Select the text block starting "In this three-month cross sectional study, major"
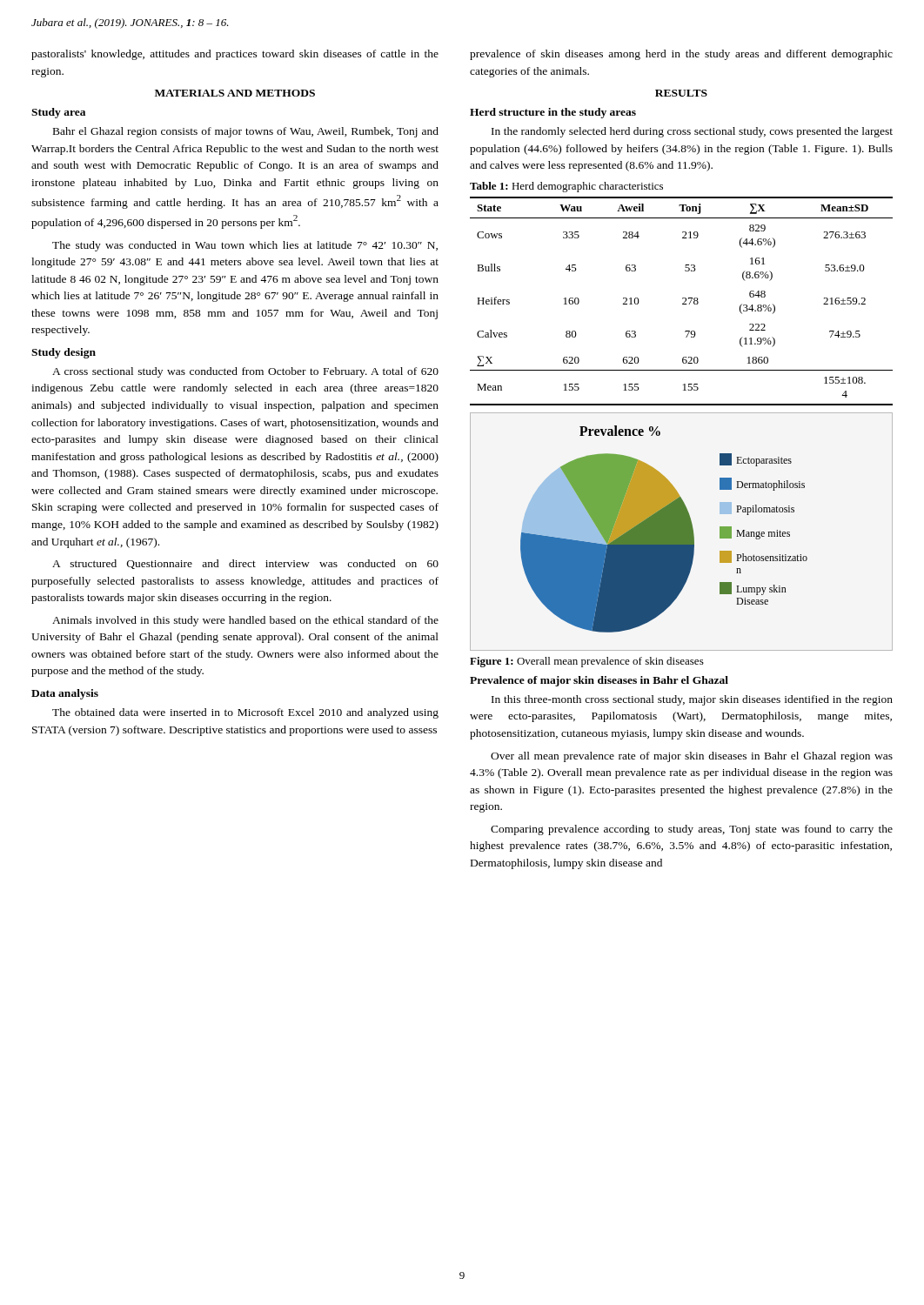Viewport: 924px width, 1305px height. [x=681, y=781]
